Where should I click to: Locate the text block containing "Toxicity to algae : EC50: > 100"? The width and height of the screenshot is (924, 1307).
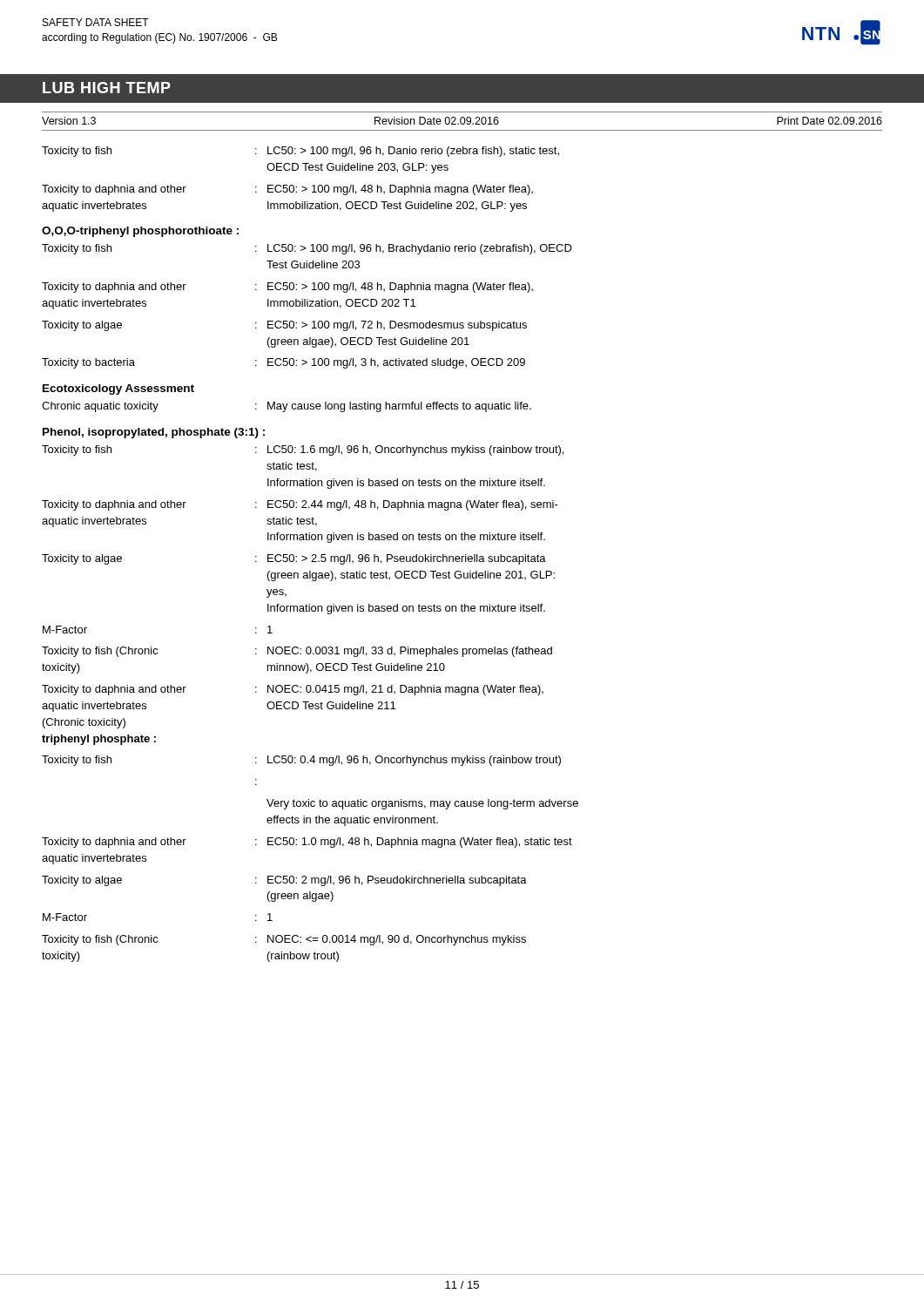tap(462, 333)
